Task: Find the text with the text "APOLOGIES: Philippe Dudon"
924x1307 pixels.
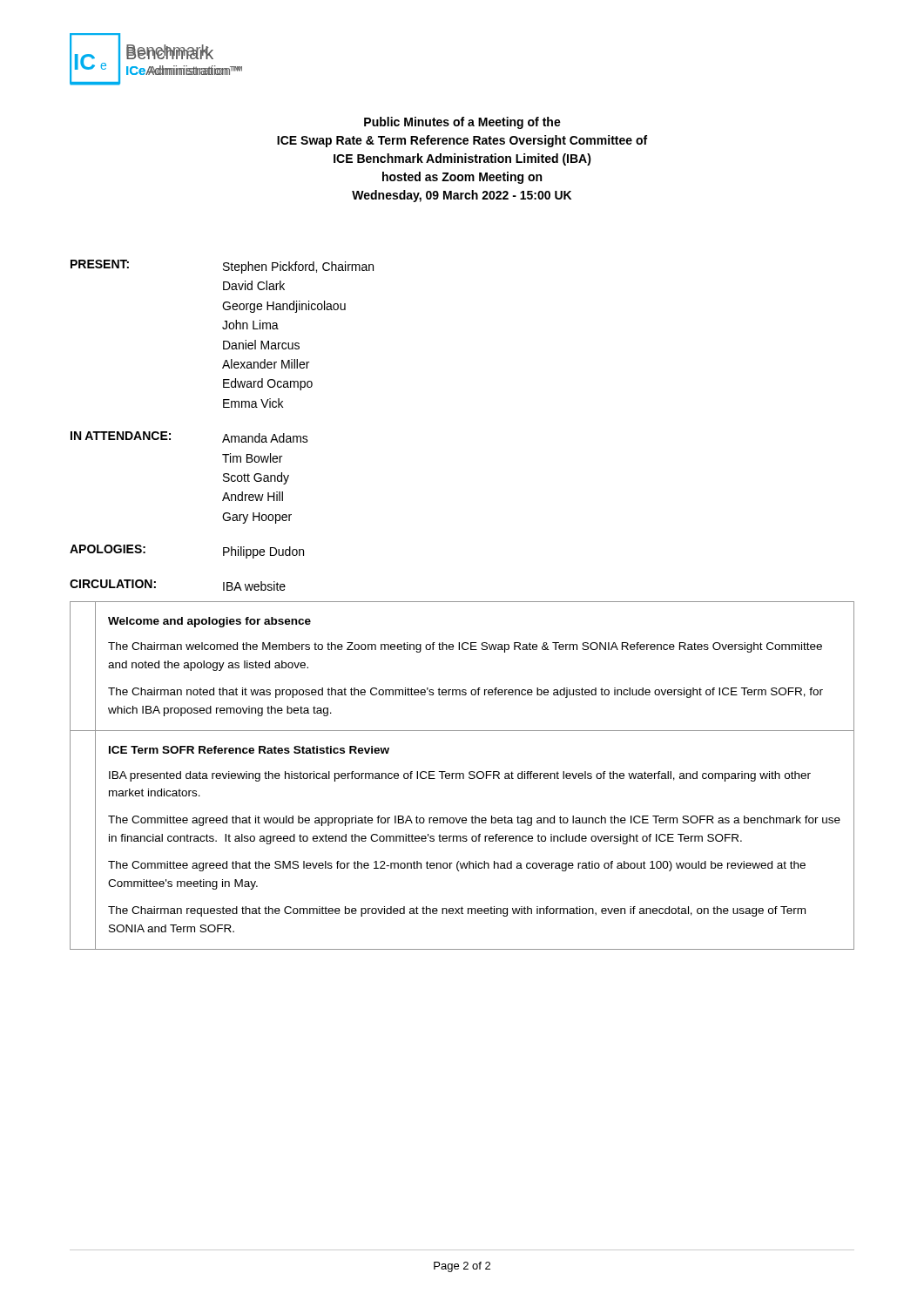Action: 109,552
